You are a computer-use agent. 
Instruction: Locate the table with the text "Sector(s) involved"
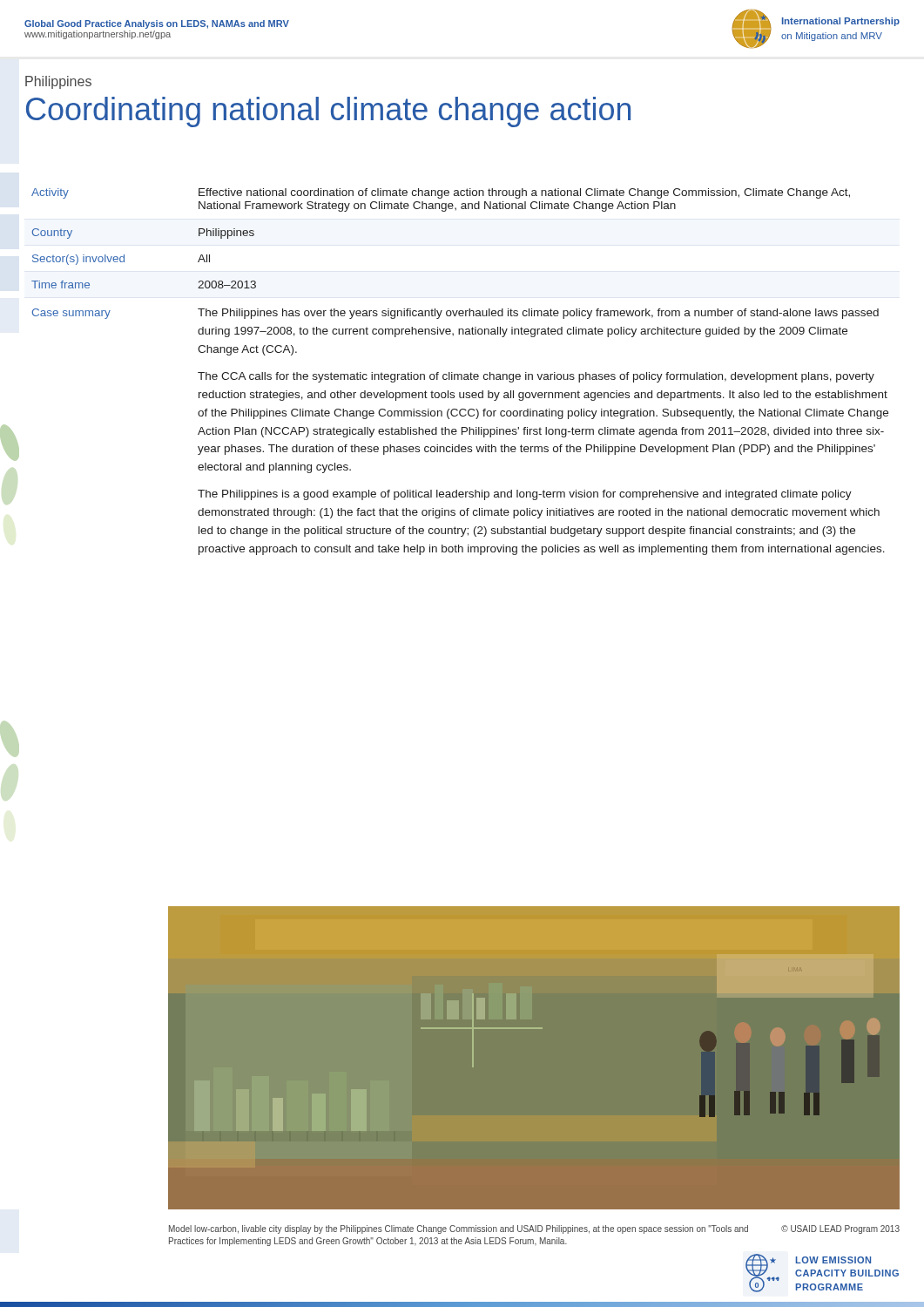(x=462, y=372)
